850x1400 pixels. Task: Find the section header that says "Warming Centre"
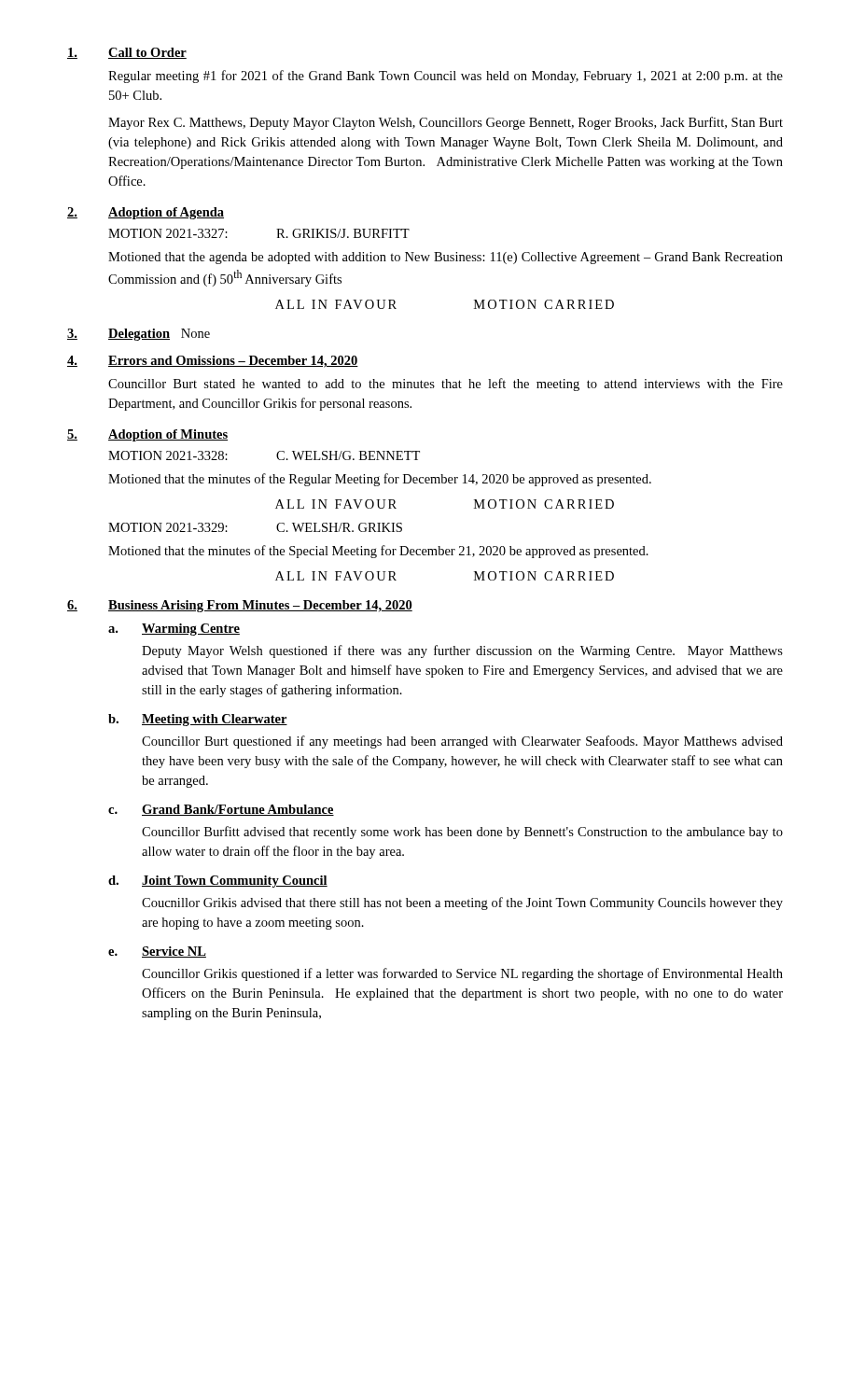click(191, 628)
